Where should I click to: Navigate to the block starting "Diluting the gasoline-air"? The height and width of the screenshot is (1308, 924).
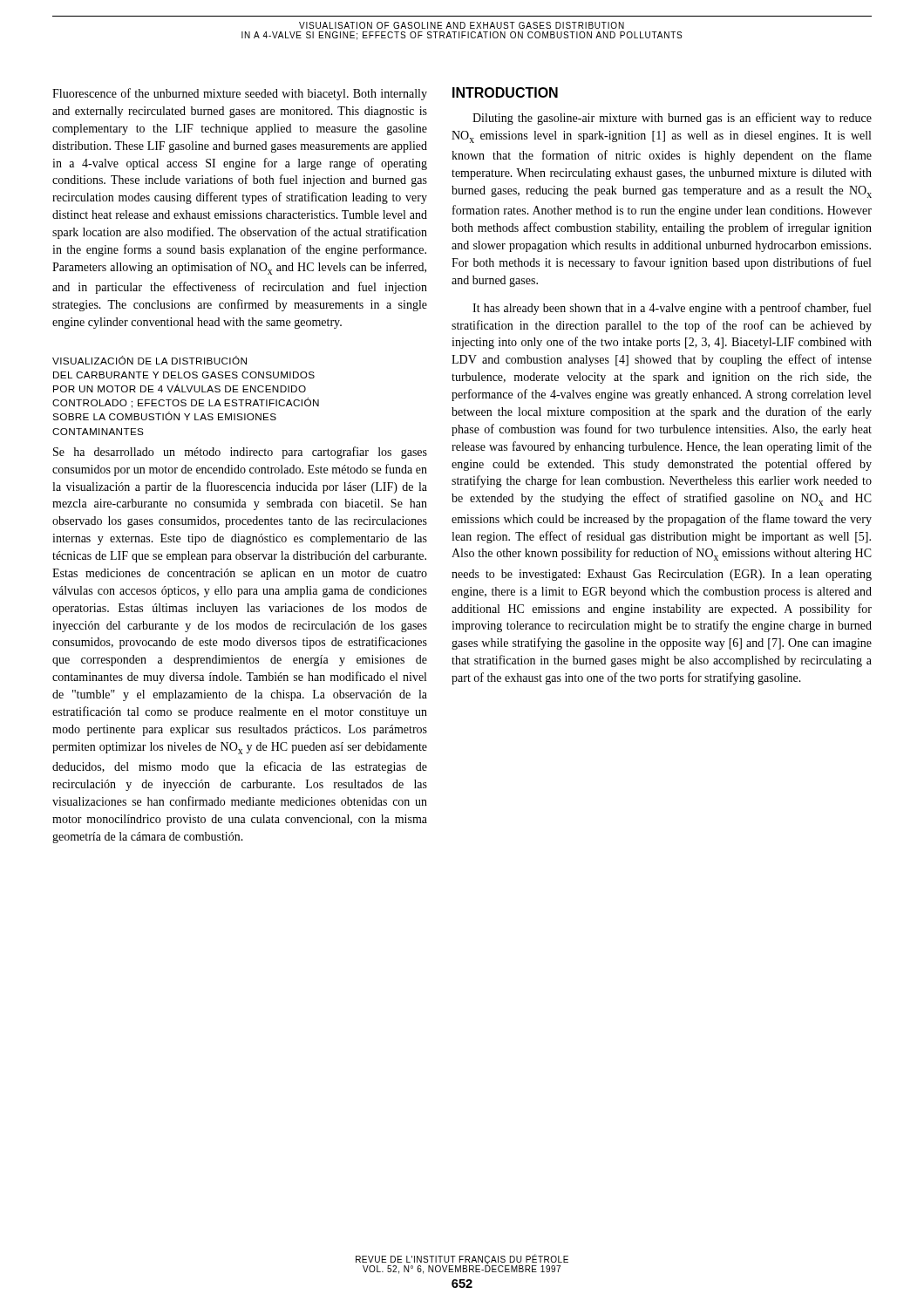click(x=662, y=398)
